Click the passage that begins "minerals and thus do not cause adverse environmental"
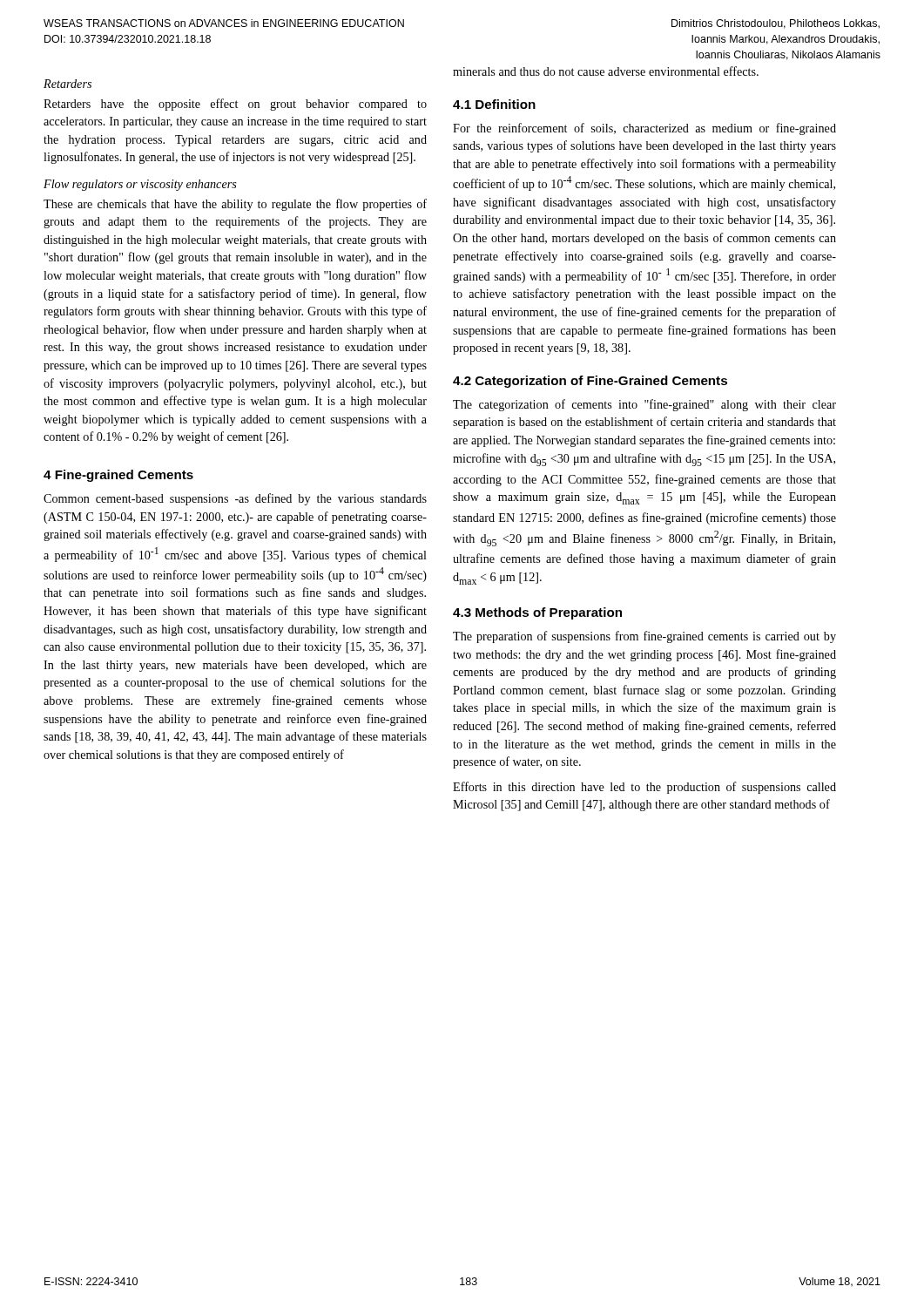The image size is (924, 1307). pyautogui.click(x=644, y=72)
